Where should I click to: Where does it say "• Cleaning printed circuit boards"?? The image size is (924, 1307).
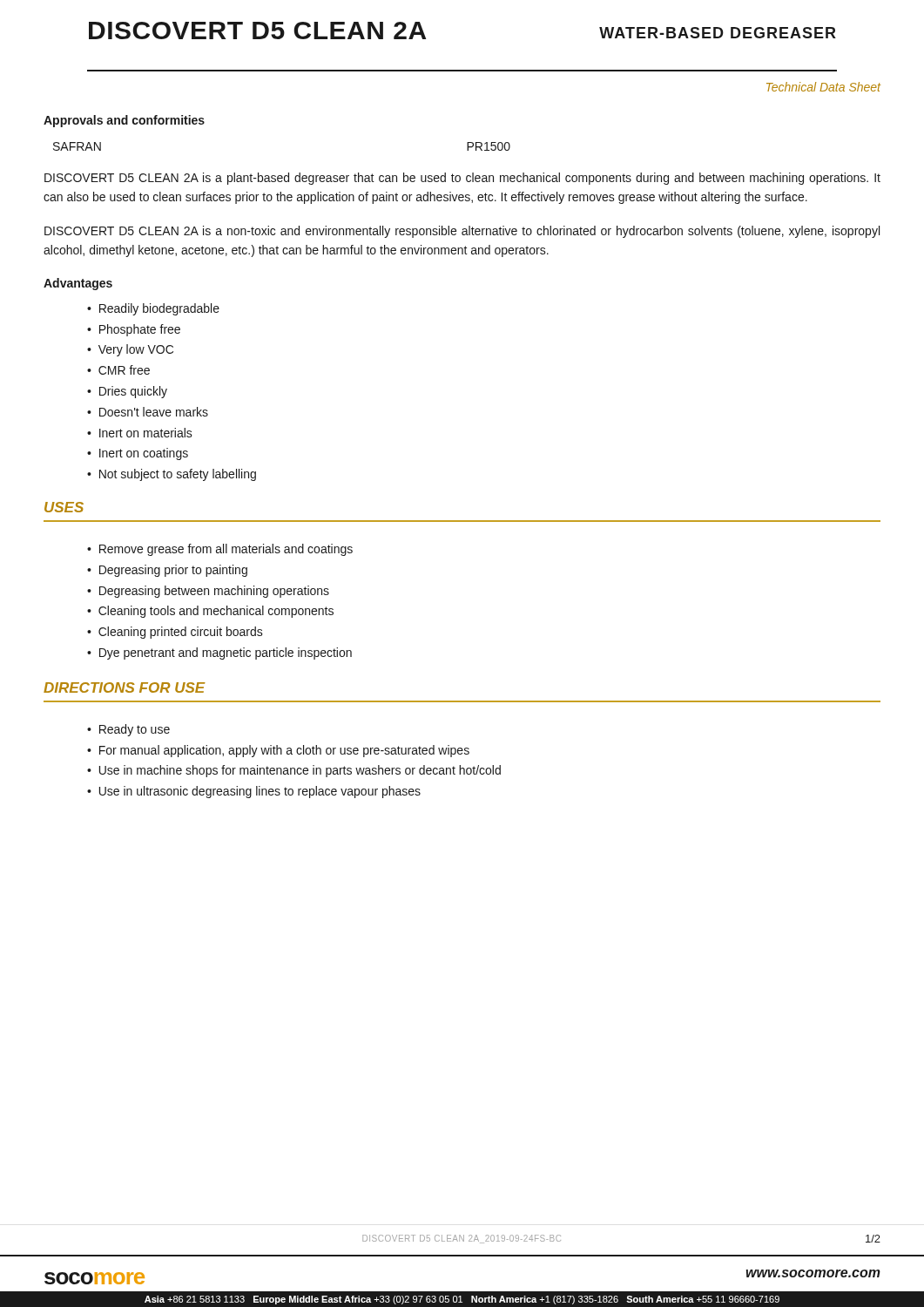[x=175, y=632]
